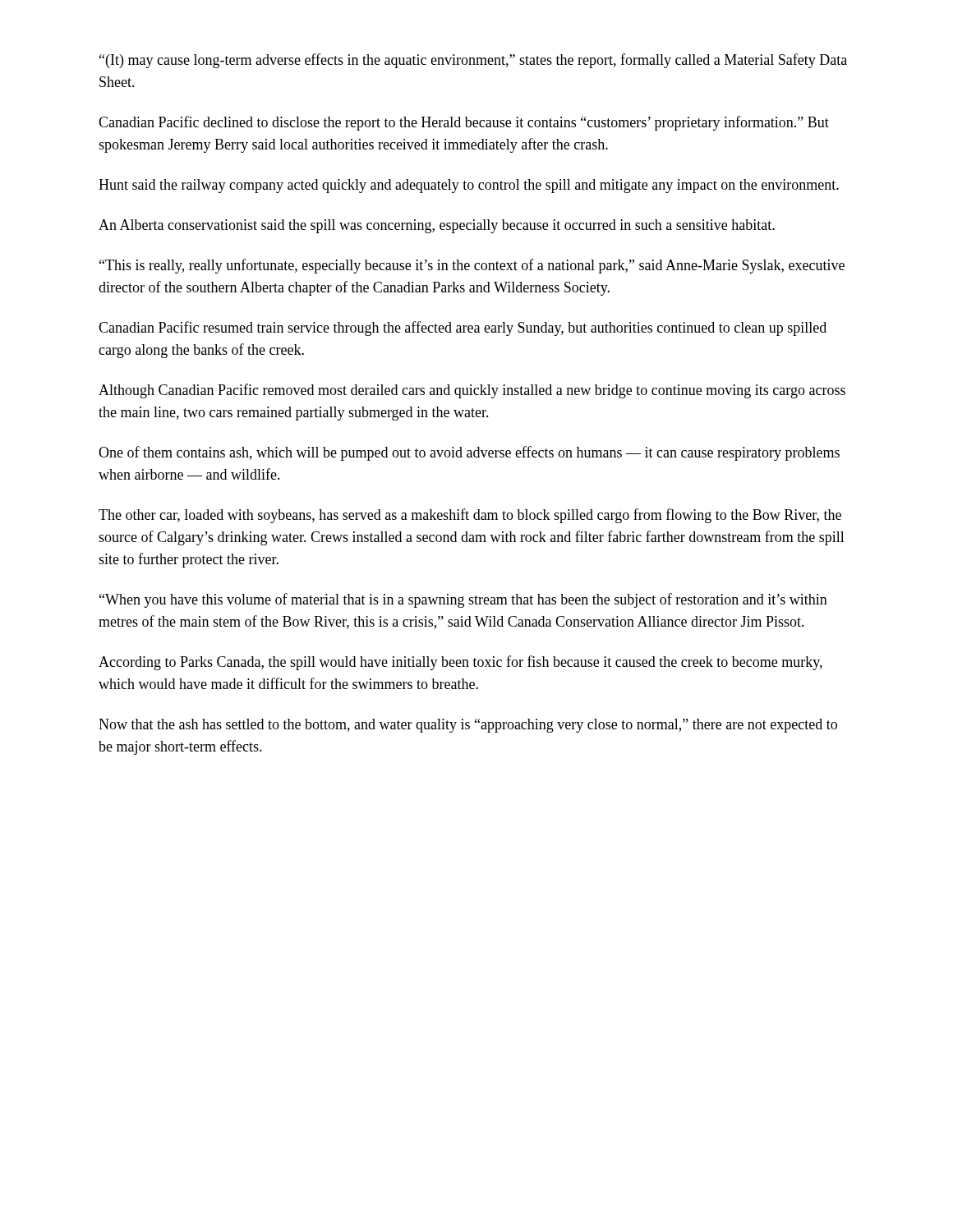The width and height of the screenshot is (953, 1232).
Task: Select the region starting "The other car, loaded with"
Action: [x=471, y=537]
